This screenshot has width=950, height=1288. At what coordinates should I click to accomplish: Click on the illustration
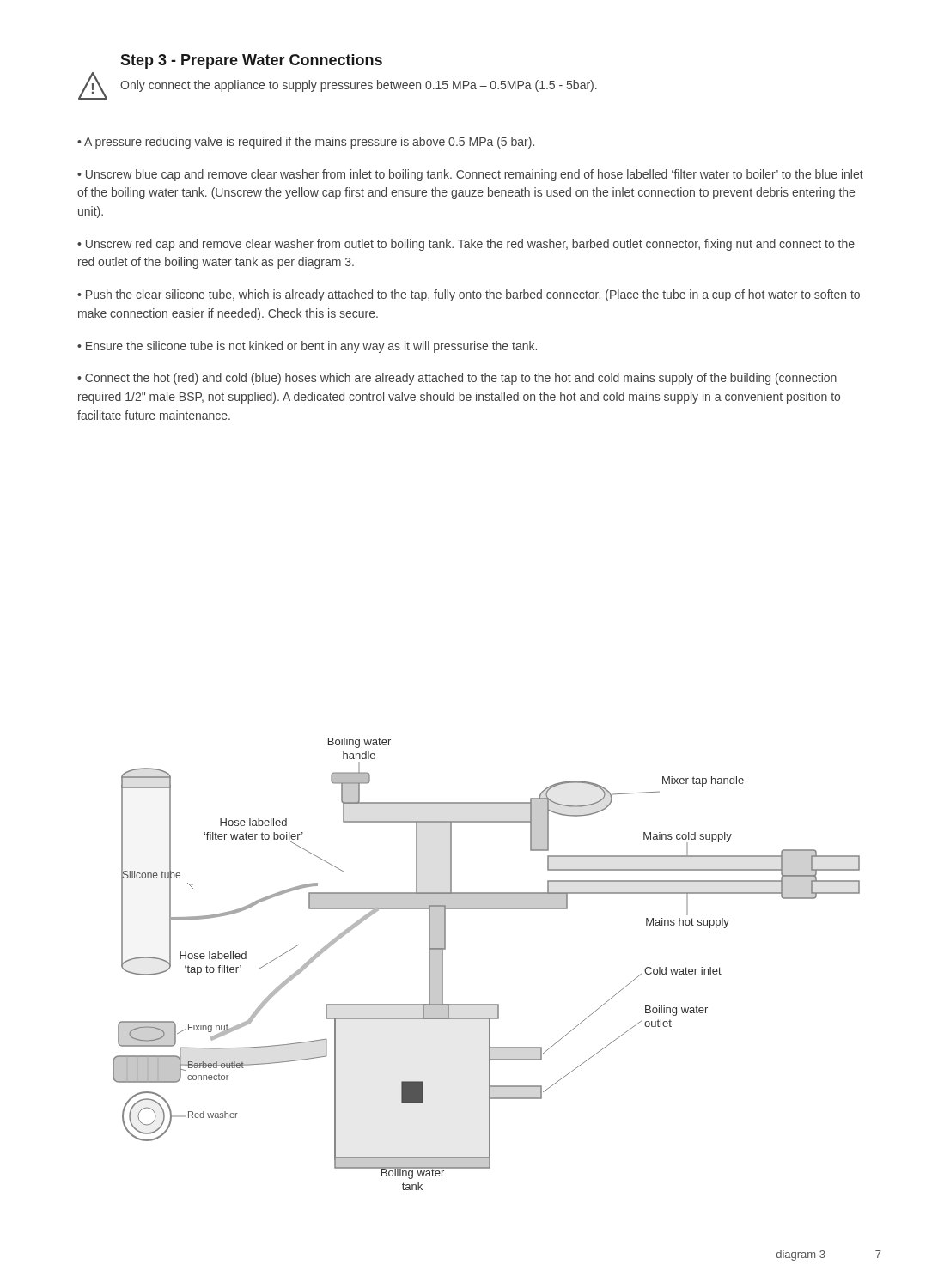[93, 88]
